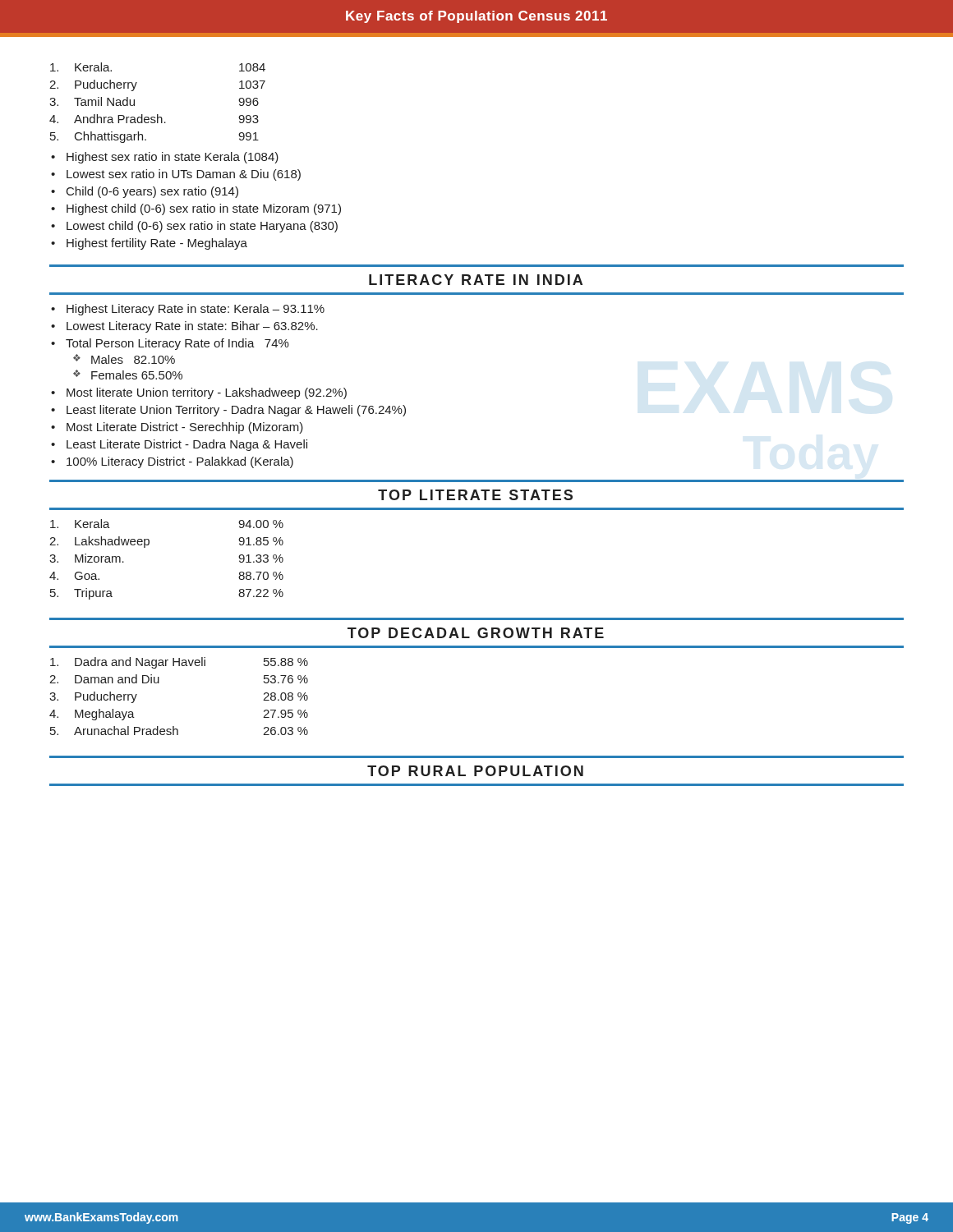
Task: Click on the passage starting "Males 82.10%"
Action: click(x=133, y=359)
